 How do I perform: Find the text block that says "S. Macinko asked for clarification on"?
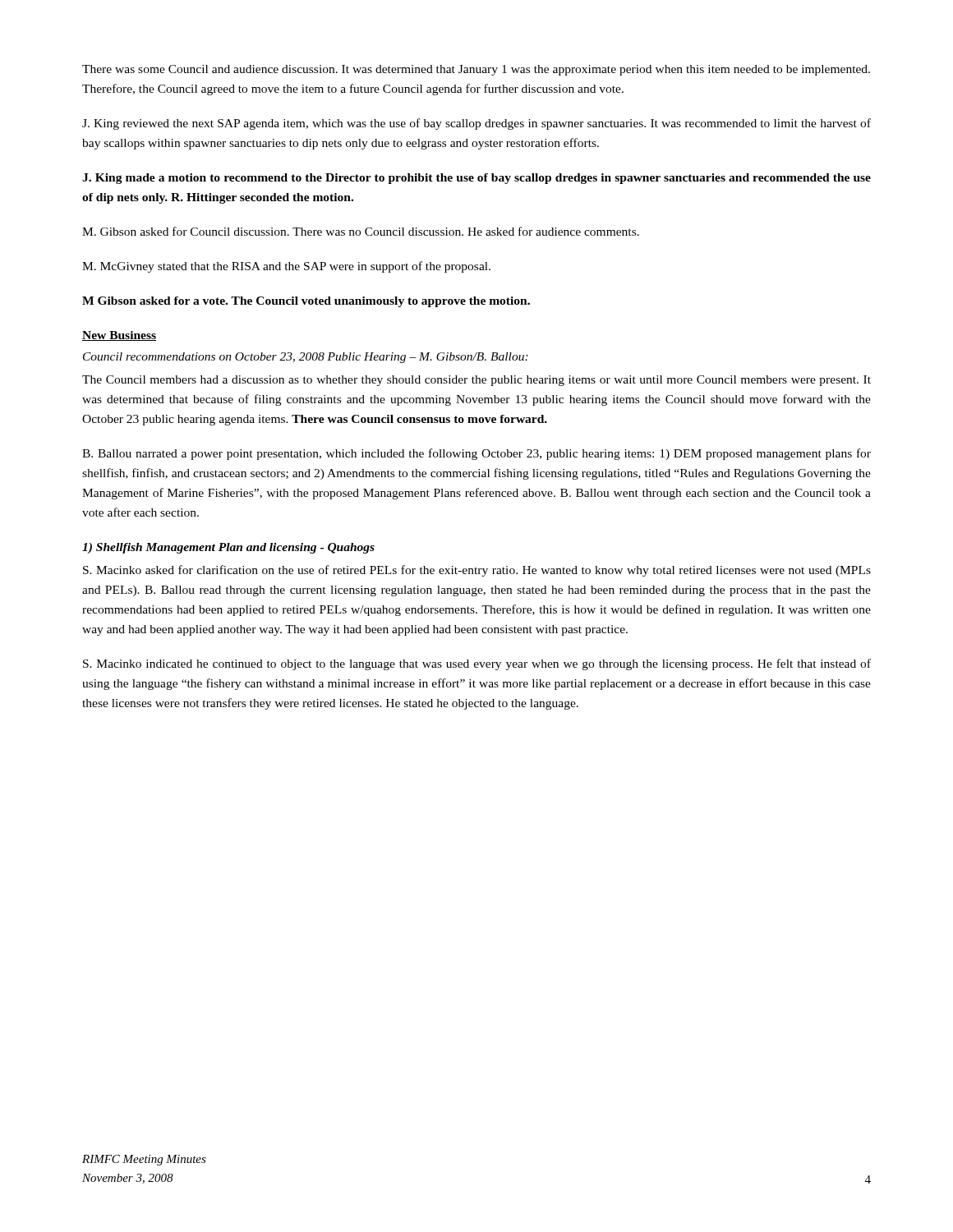point(476,599)
